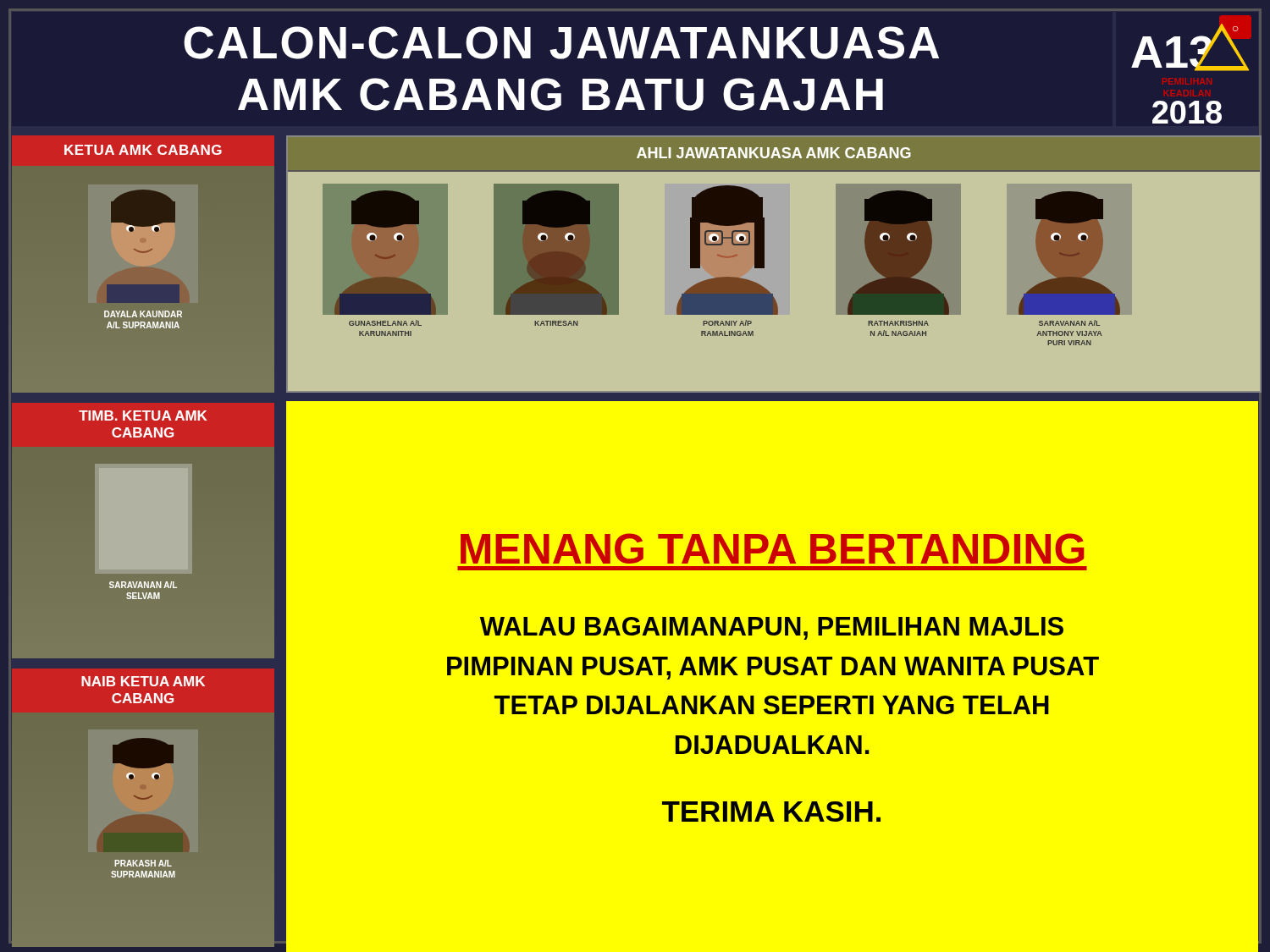The image size is (1270, 952).
Task: Navigate to the region starting "DAYALA KAUNDARA/L SUPRAMANIA"
Action: [143, 320]
